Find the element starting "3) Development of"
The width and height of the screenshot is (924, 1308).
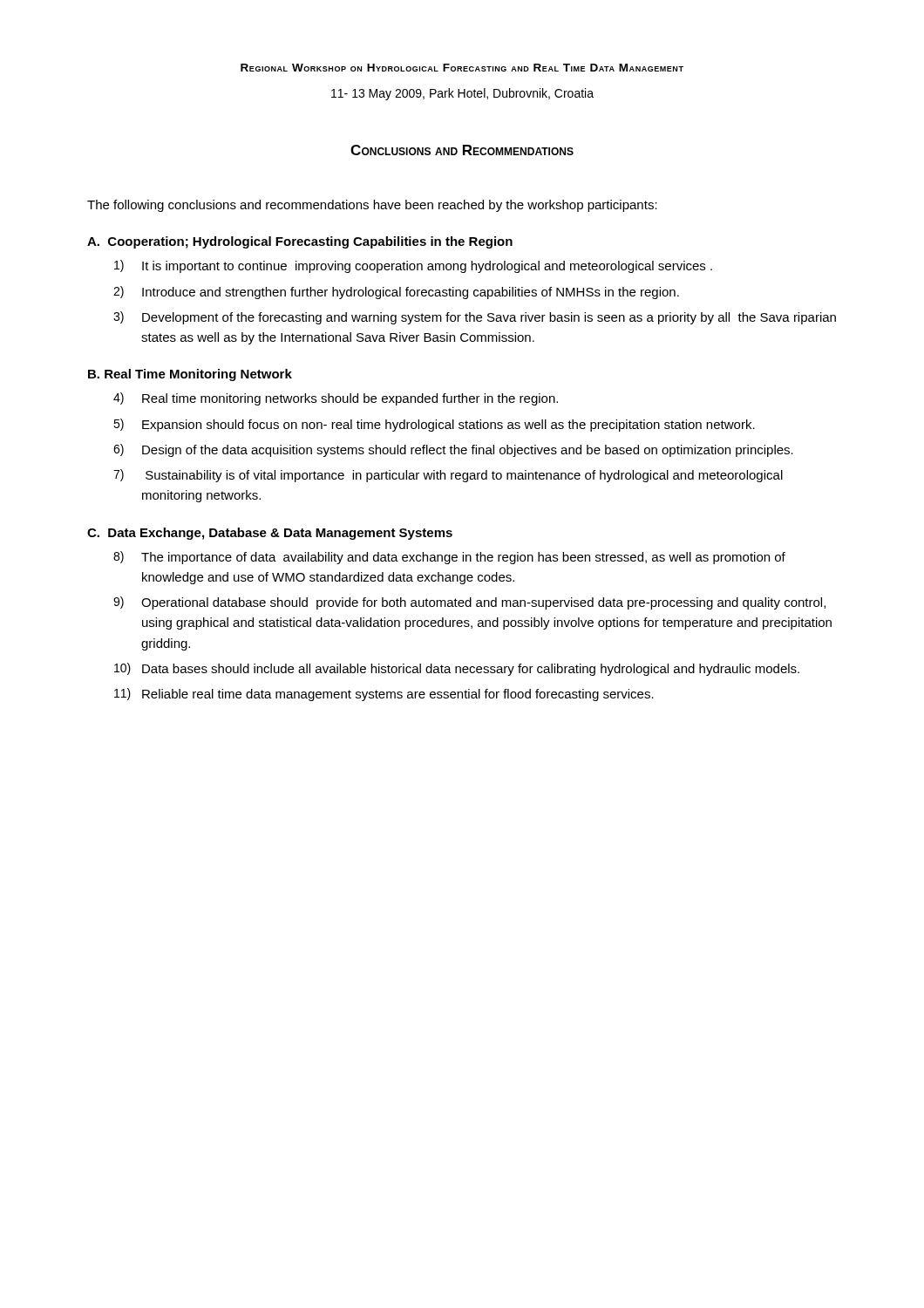[x=475, y=327]
